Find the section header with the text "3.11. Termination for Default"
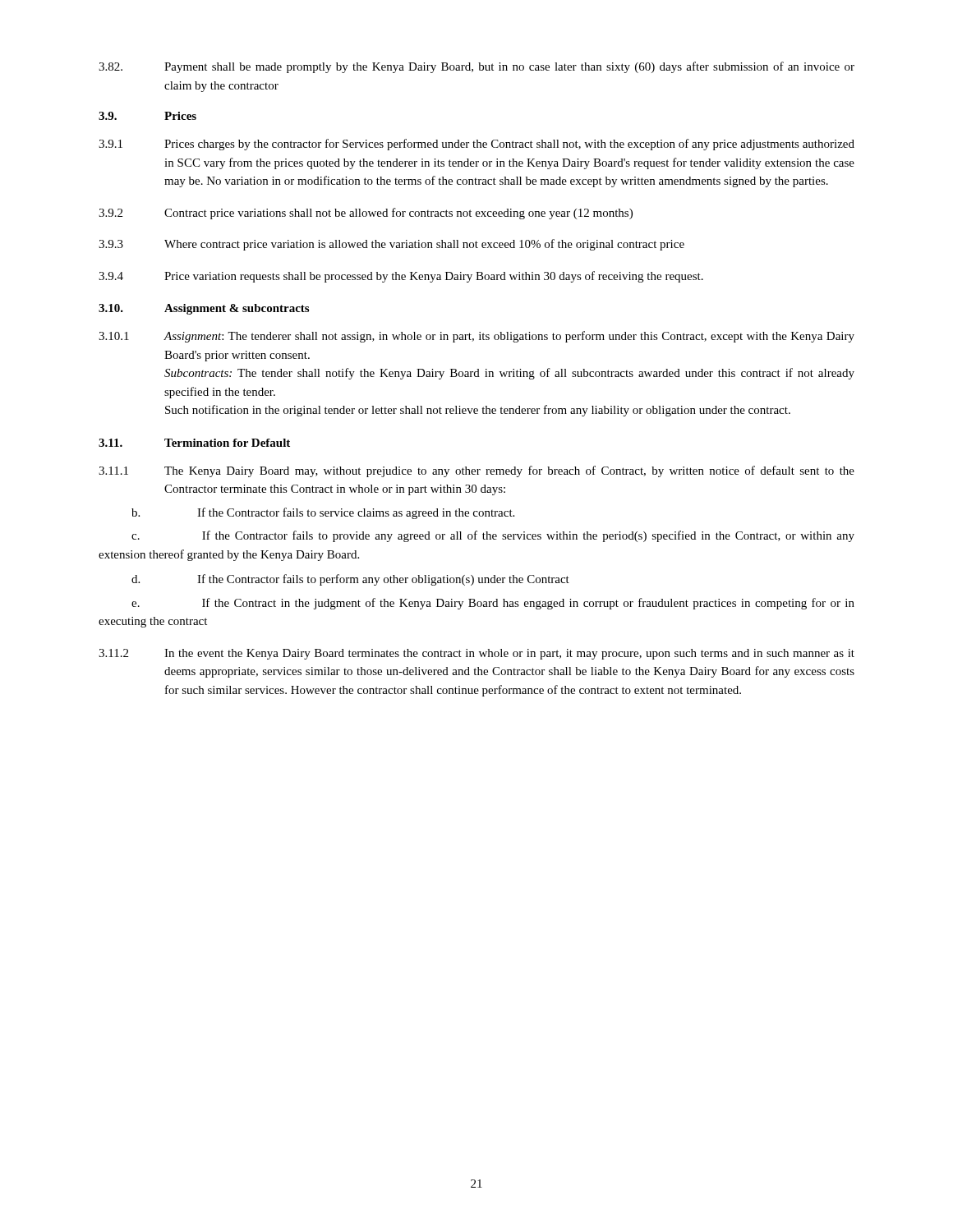 coord(194,443)
